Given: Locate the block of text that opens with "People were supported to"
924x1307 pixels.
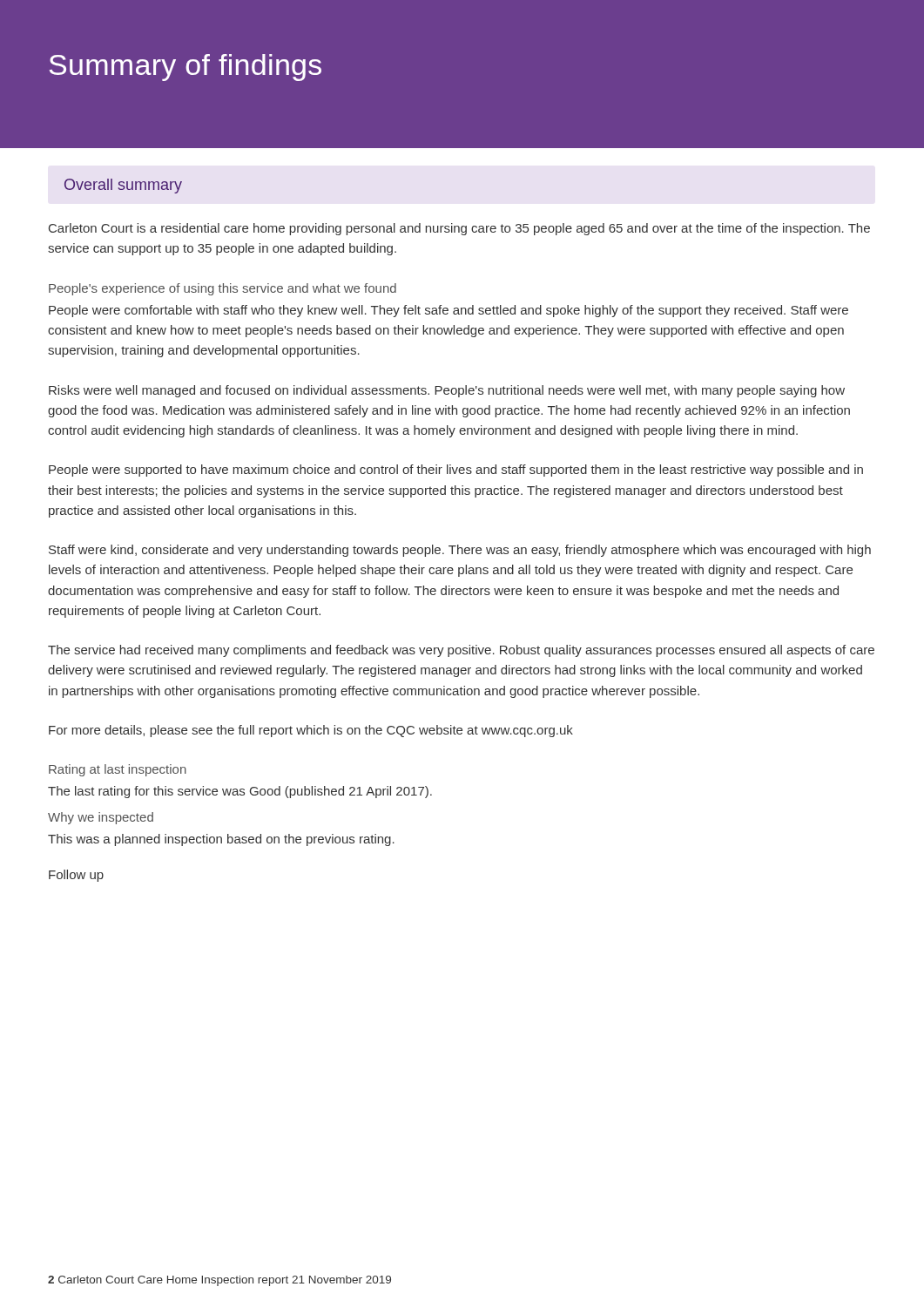Looking at the screenshot, I should (x=462, y=490).
